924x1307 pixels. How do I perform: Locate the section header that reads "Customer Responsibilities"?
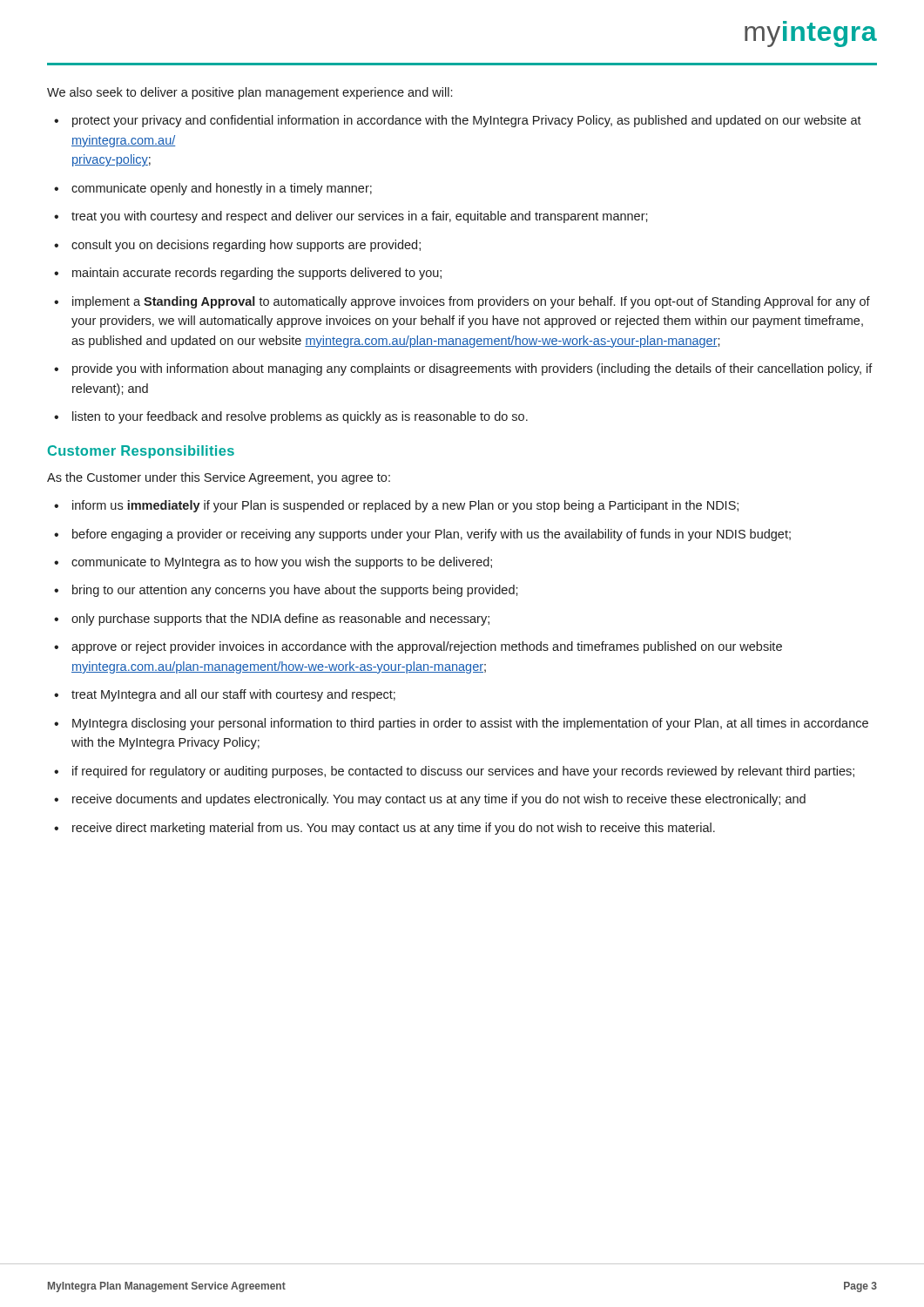coord(141,450)
